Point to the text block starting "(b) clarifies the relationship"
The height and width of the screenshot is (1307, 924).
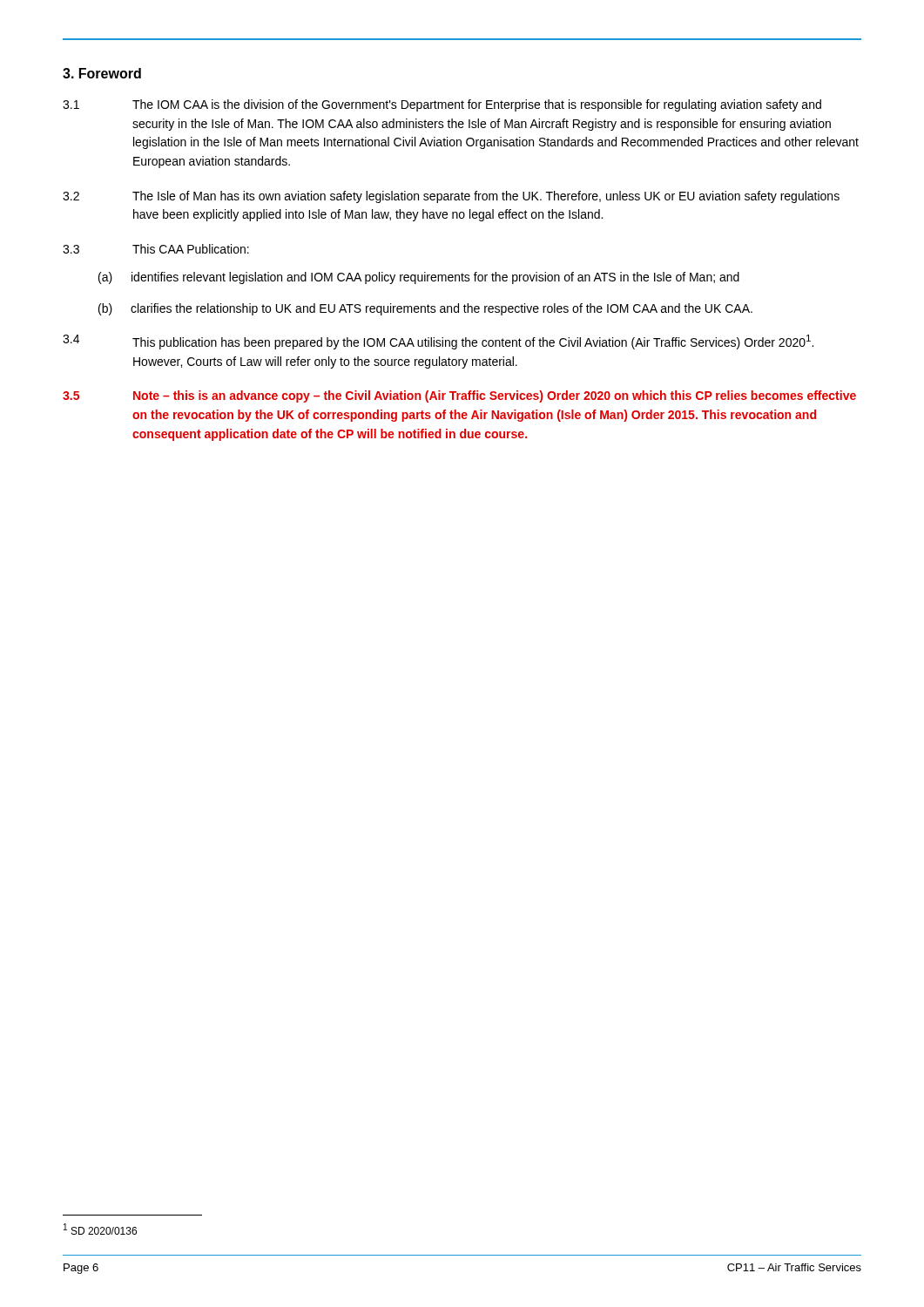[x=479, y=309]
